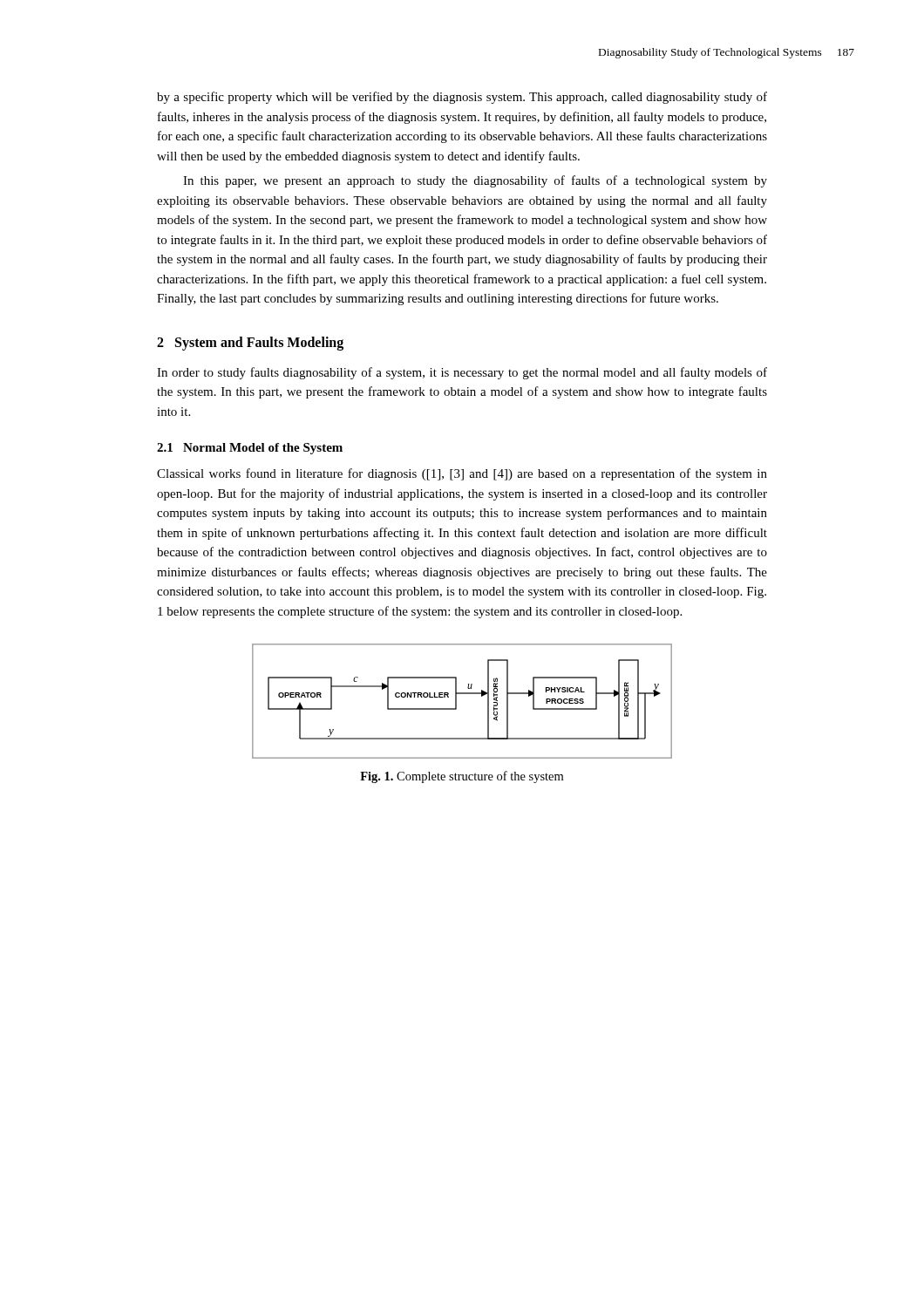The image size is (924, 1308).
Task: Locate a engineering diagram
Action: pyautogui.click(x=462, y=703)
